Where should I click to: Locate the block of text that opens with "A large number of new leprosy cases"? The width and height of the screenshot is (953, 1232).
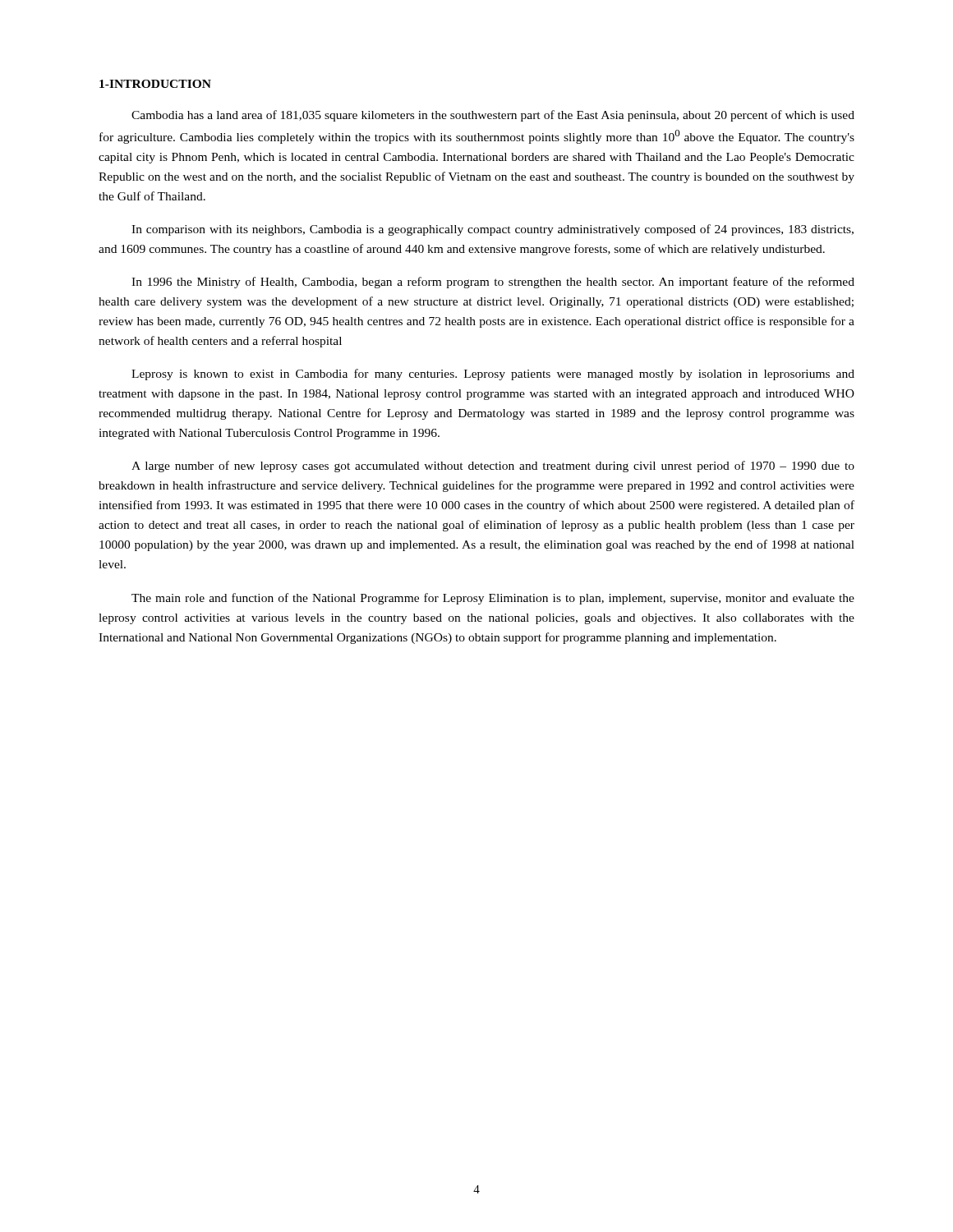coord(476,515)
